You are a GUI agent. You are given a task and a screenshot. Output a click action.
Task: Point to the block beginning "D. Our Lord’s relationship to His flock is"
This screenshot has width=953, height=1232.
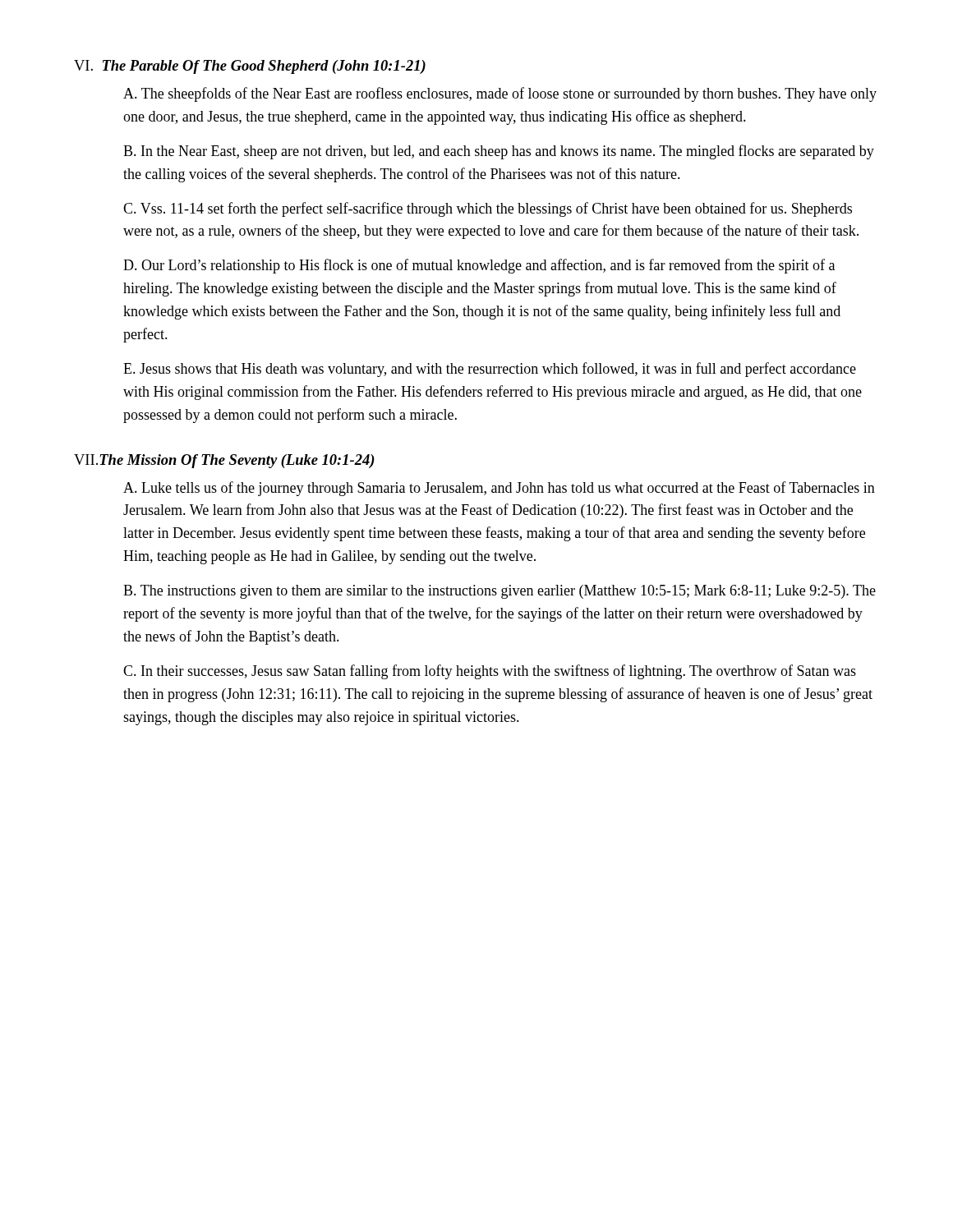click(482, 300)
